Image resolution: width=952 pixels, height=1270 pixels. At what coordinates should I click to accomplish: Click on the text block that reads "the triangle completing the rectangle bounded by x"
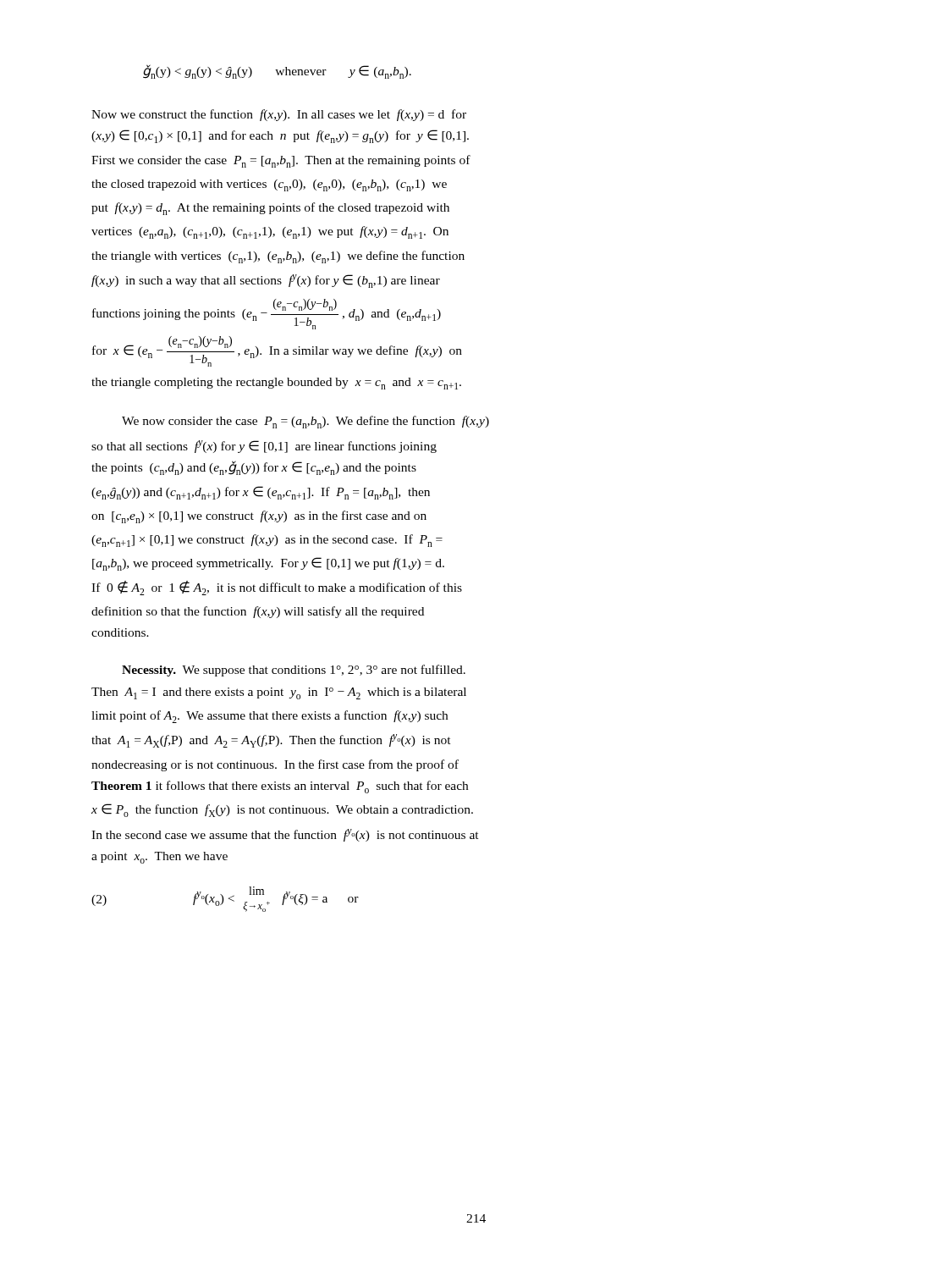[x=277, y=383]
